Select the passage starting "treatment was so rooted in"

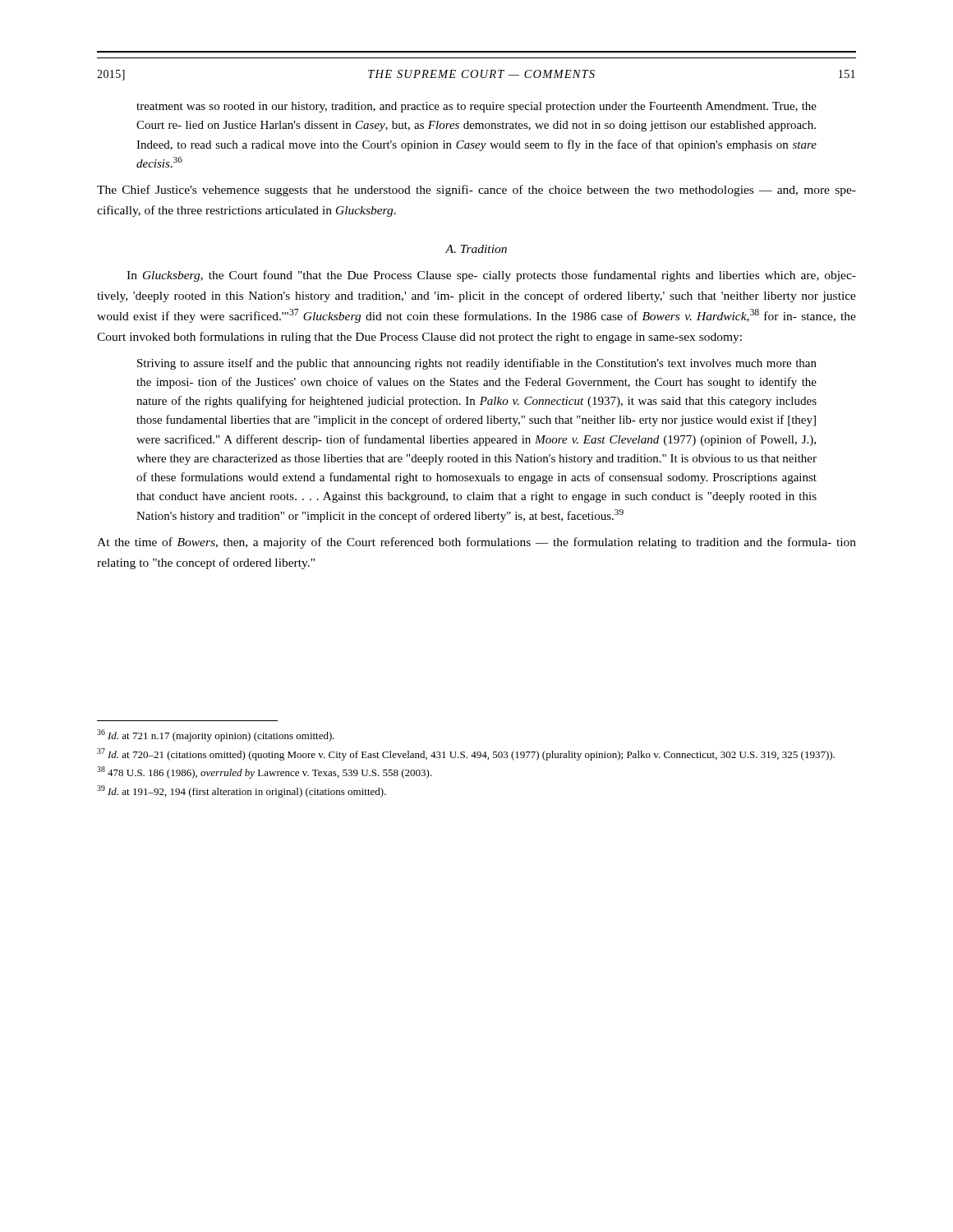coord(476,135)
